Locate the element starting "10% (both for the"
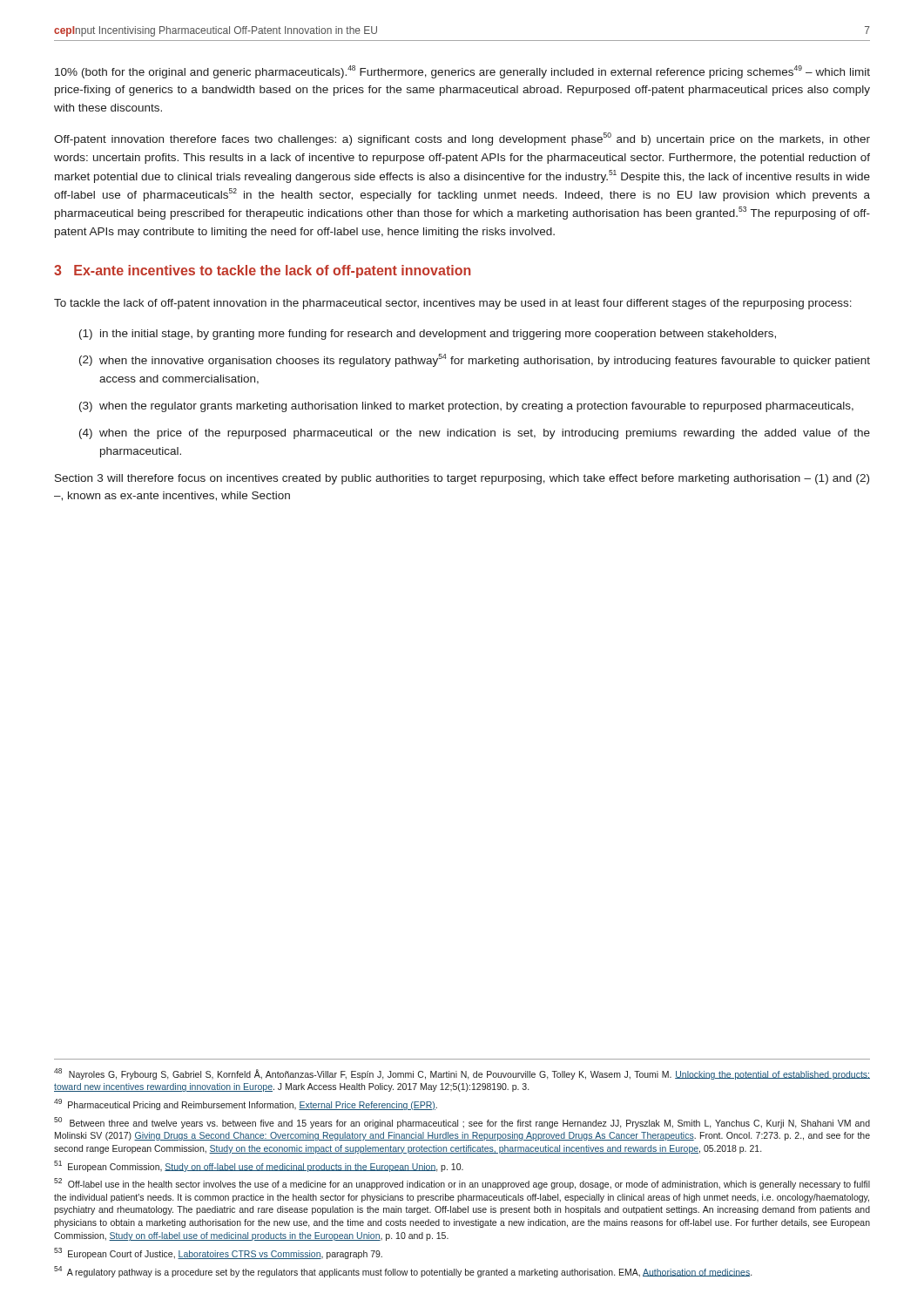 pyautogui.click(x=462, y=90)
